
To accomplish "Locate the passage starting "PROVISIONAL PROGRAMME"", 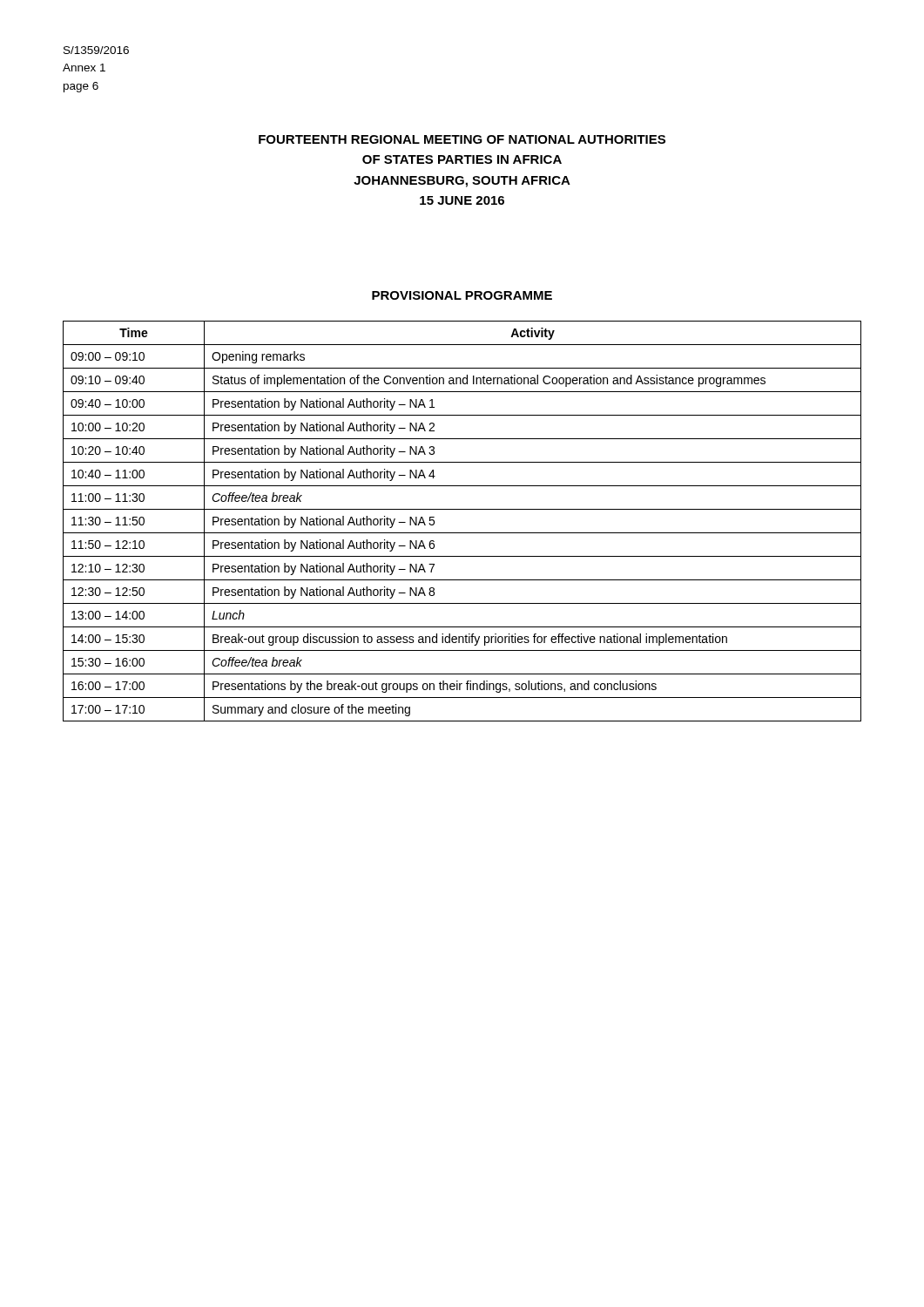I will (x=462, y=295).
